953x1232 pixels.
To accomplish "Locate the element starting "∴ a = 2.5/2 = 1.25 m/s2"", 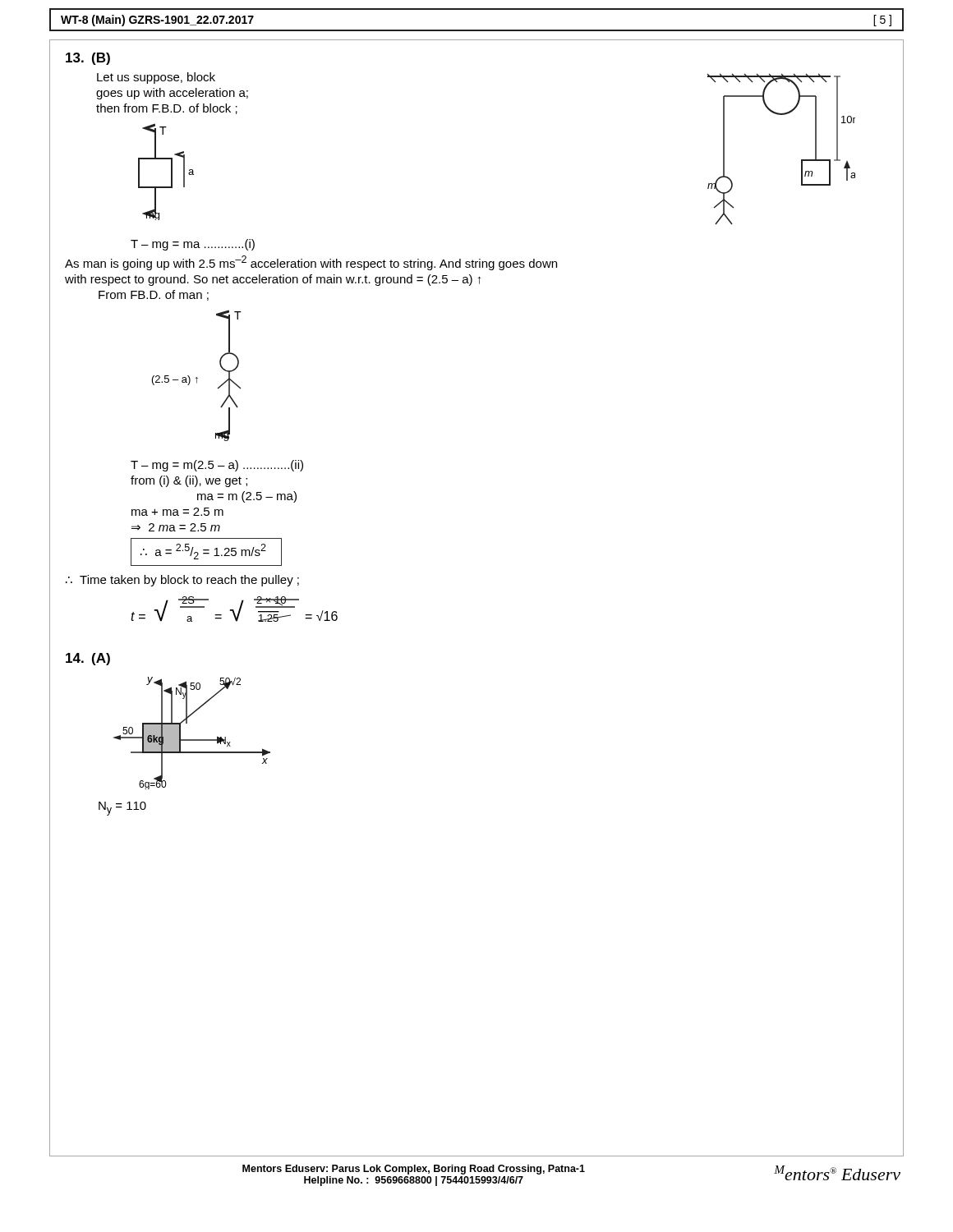I will coord(206,552).
